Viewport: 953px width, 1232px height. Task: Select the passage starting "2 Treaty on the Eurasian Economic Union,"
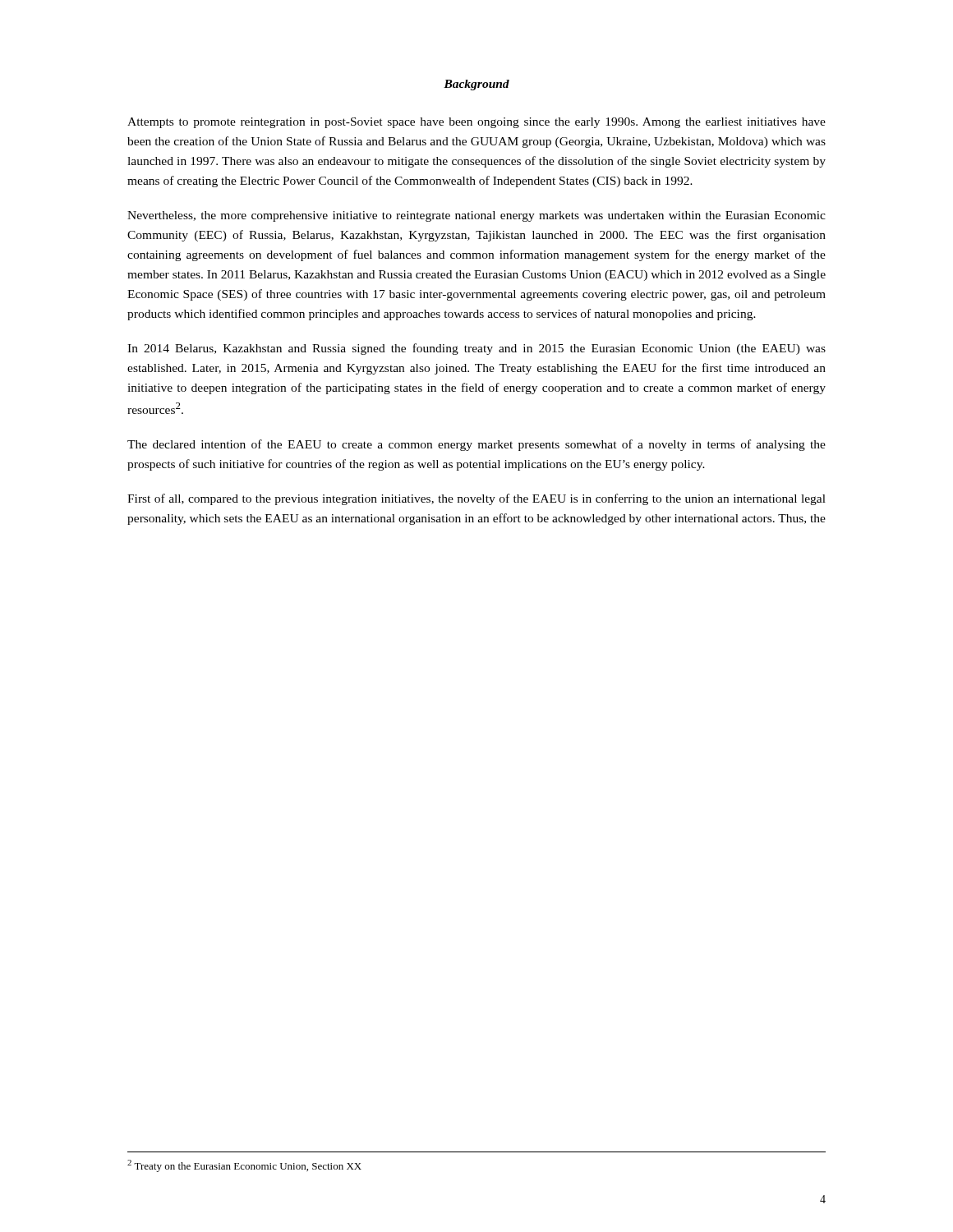pyautogui.click(x=244, y=1166)
